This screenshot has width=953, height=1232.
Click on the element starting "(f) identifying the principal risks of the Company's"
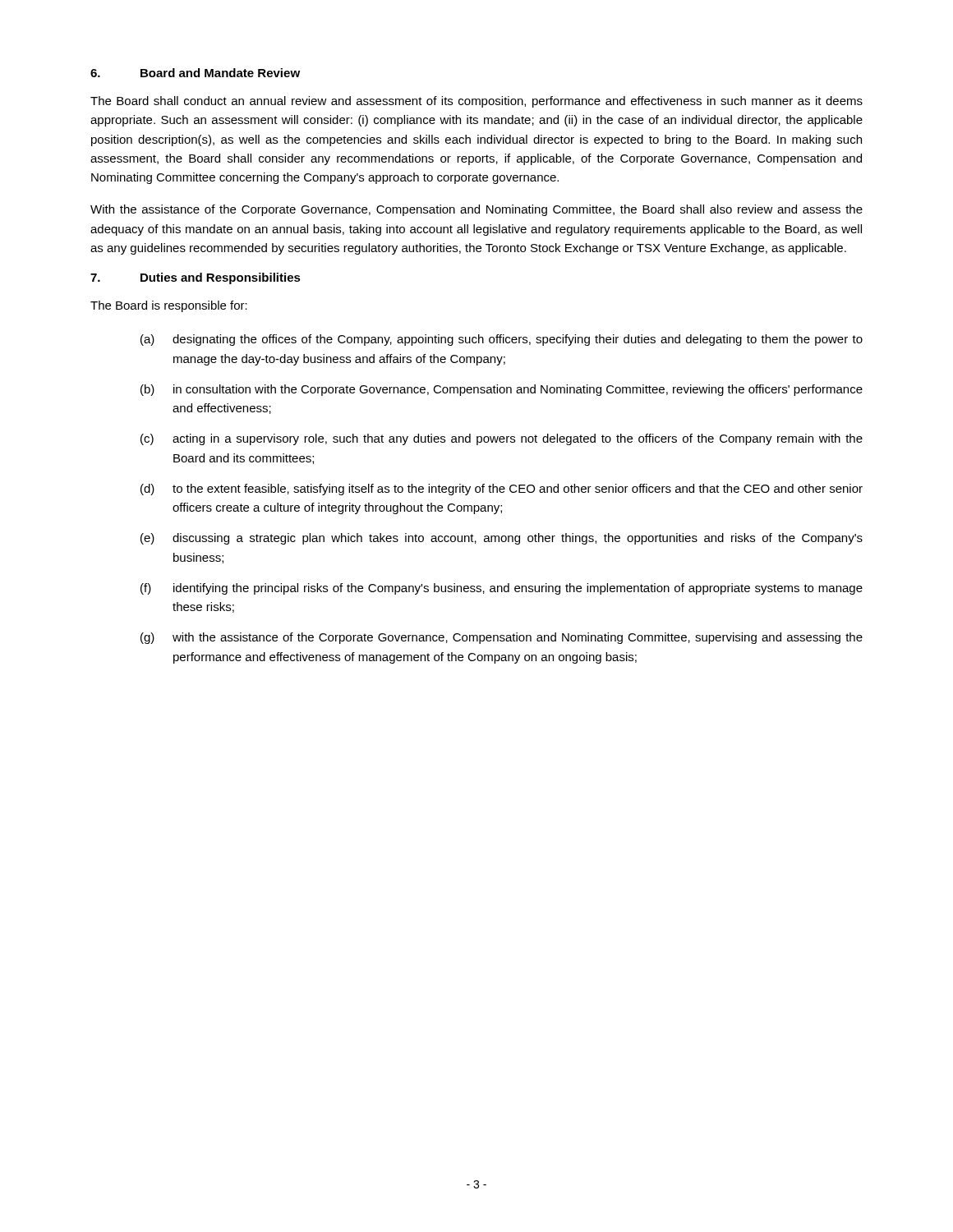click(x=476, y=597)
